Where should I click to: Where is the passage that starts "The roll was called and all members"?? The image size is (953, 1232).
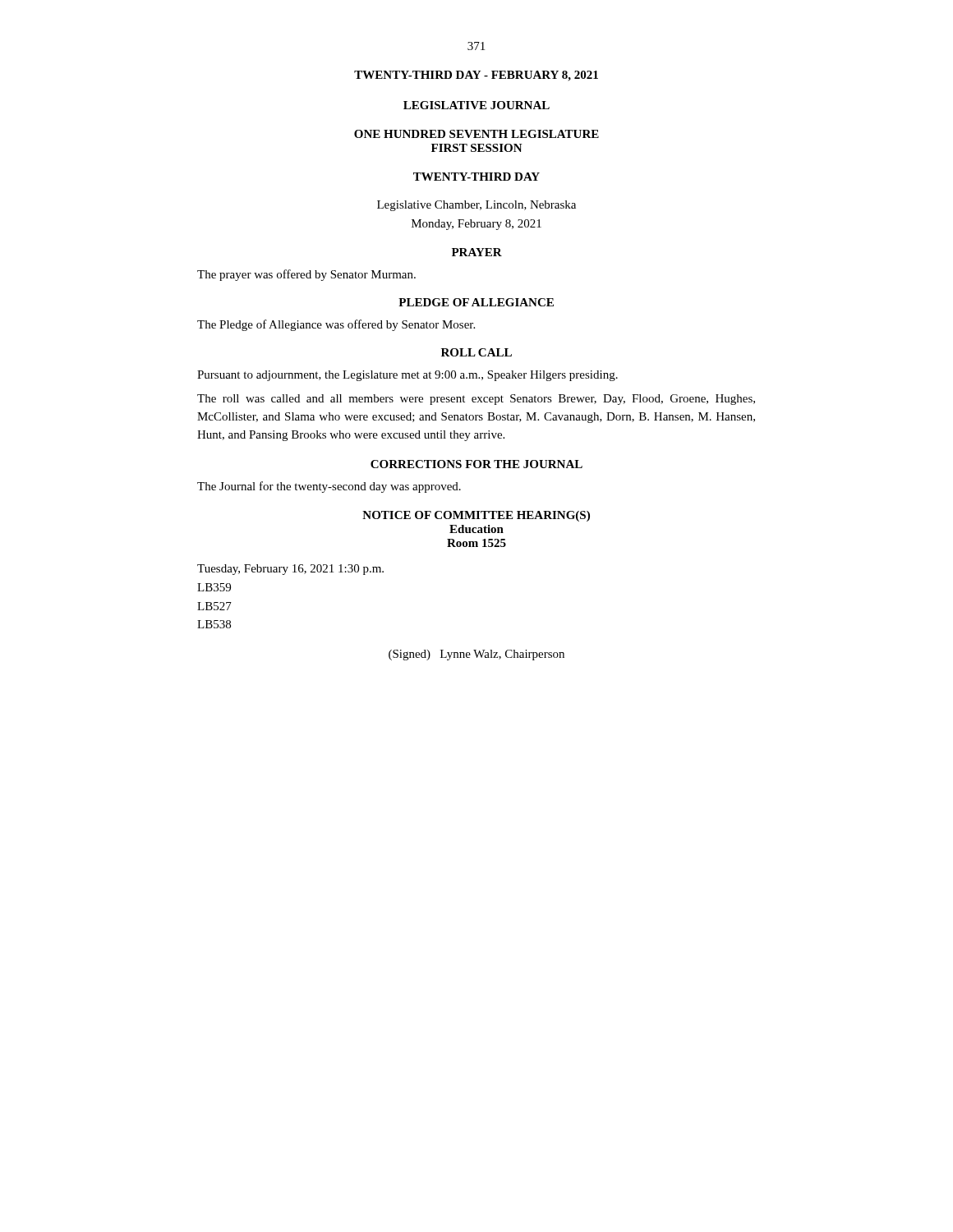click(x=476, y=416)
